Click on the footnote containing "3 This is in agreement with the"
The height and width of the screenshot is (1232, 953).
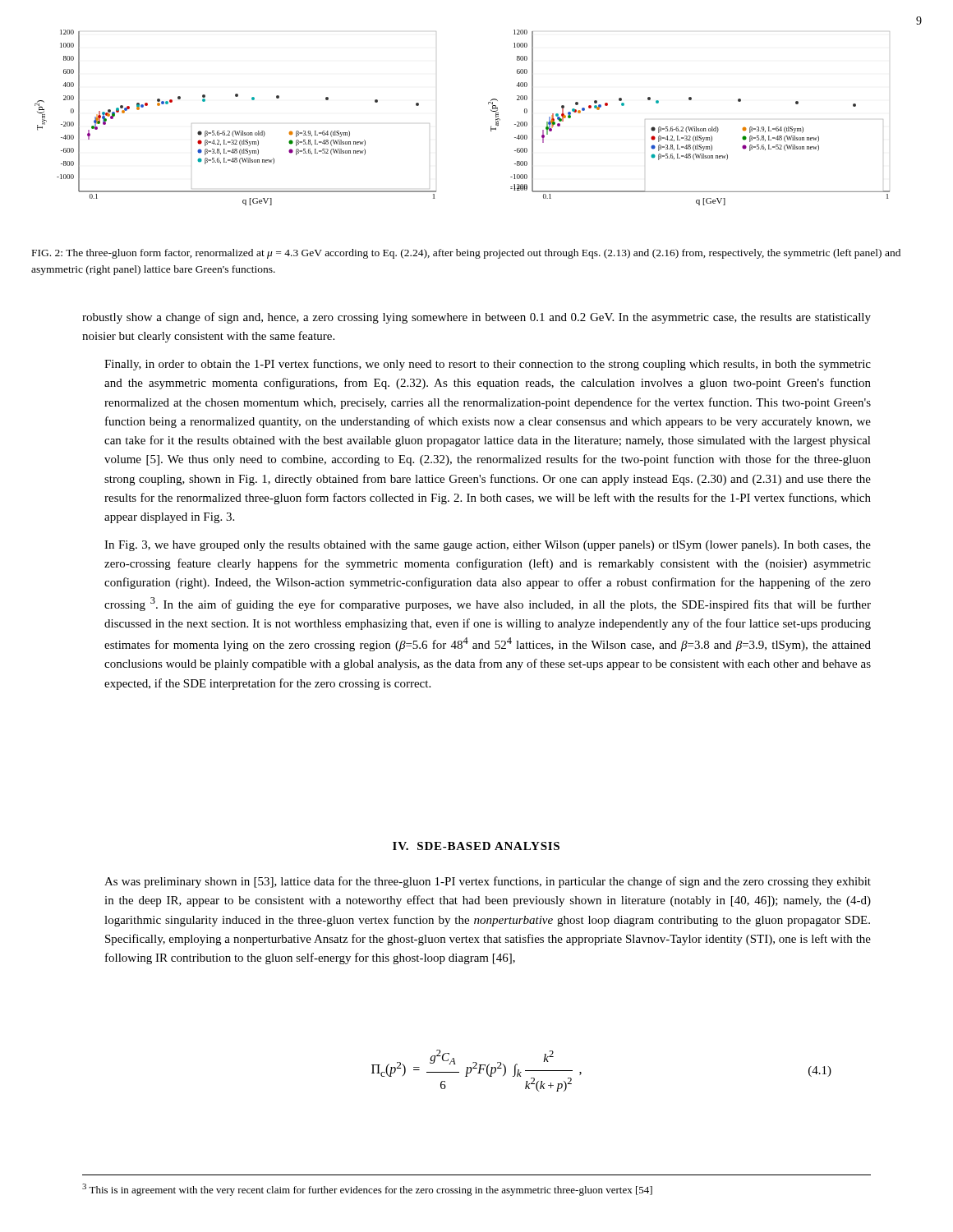(367, 1189)
